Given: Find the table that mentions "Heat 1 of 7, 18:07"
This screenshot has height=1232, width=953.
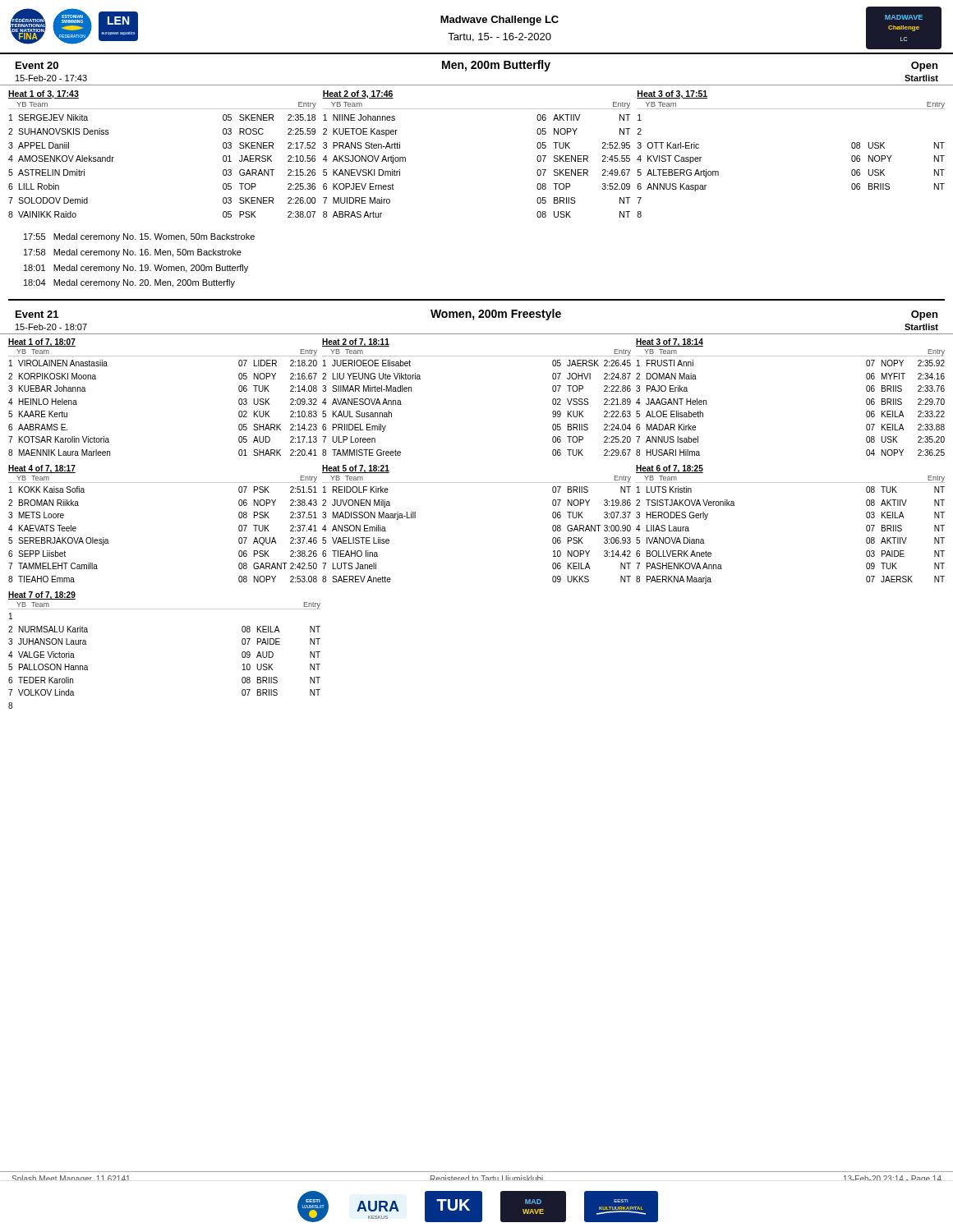Looking at the screenshot, I should pyautogui.click(x=163, y=398).
